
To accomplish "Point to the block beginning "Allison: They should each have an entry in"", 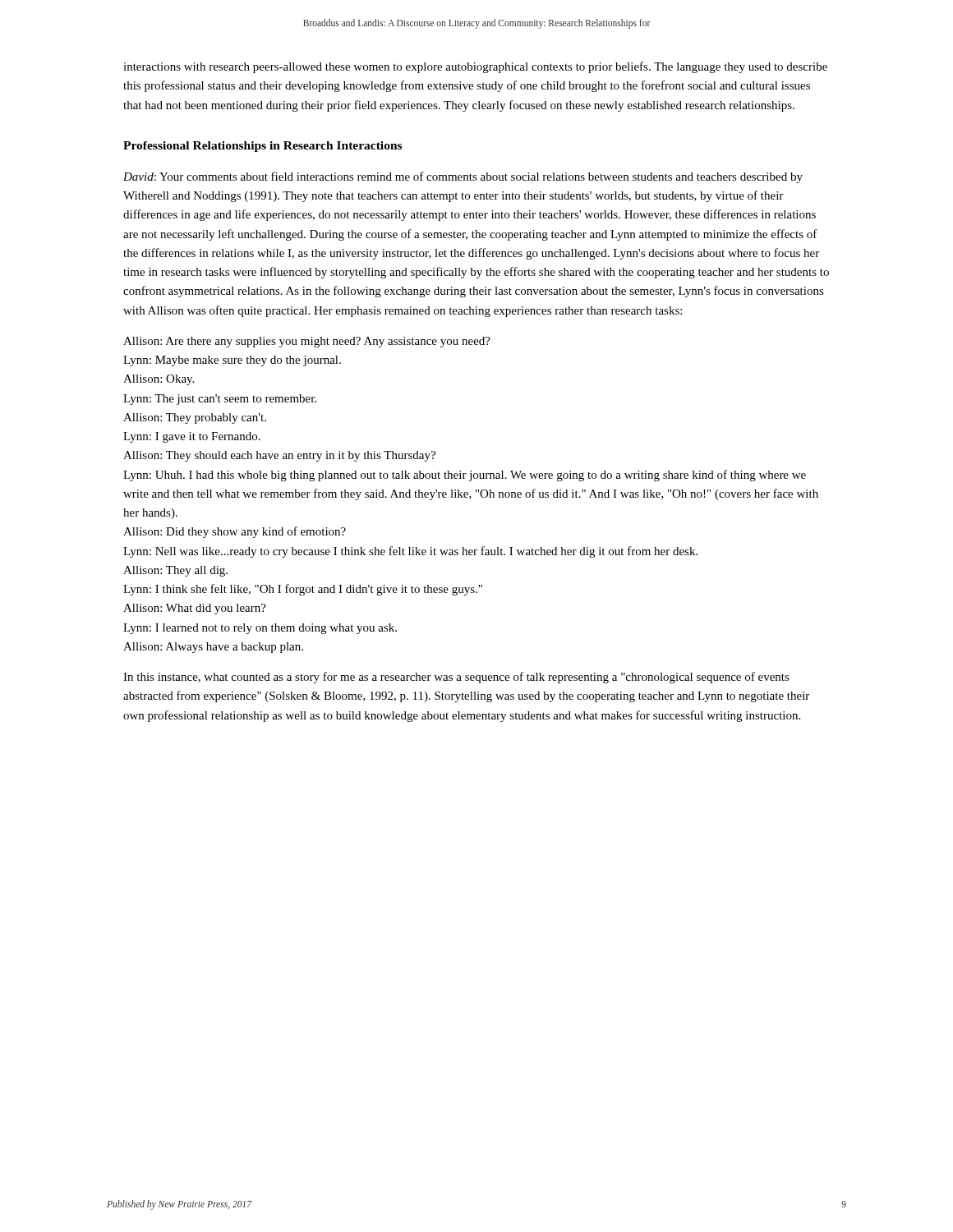I will pos(280,455).
